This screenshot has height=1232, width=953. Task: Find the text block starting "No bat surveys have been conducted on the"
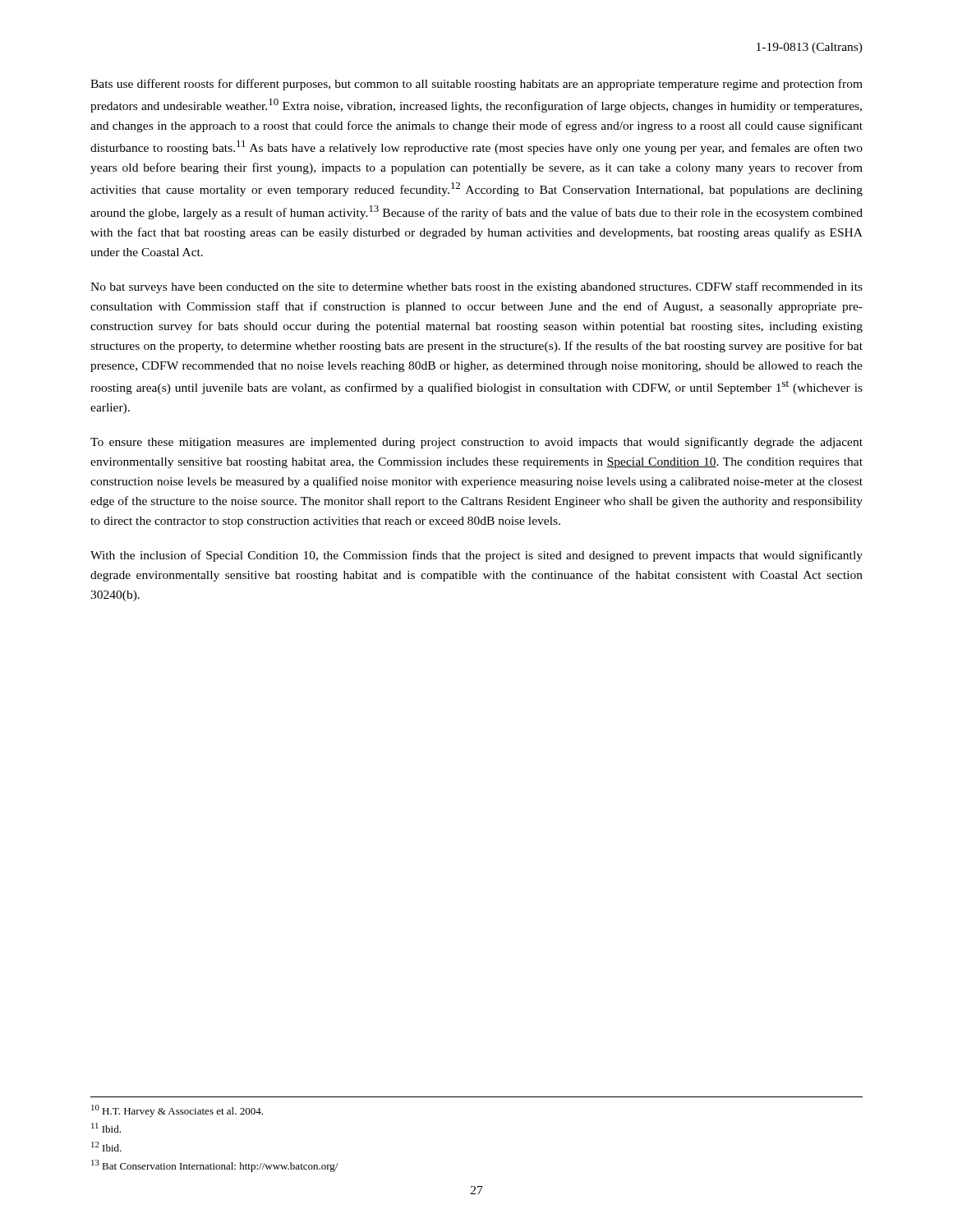coord(476,346)
